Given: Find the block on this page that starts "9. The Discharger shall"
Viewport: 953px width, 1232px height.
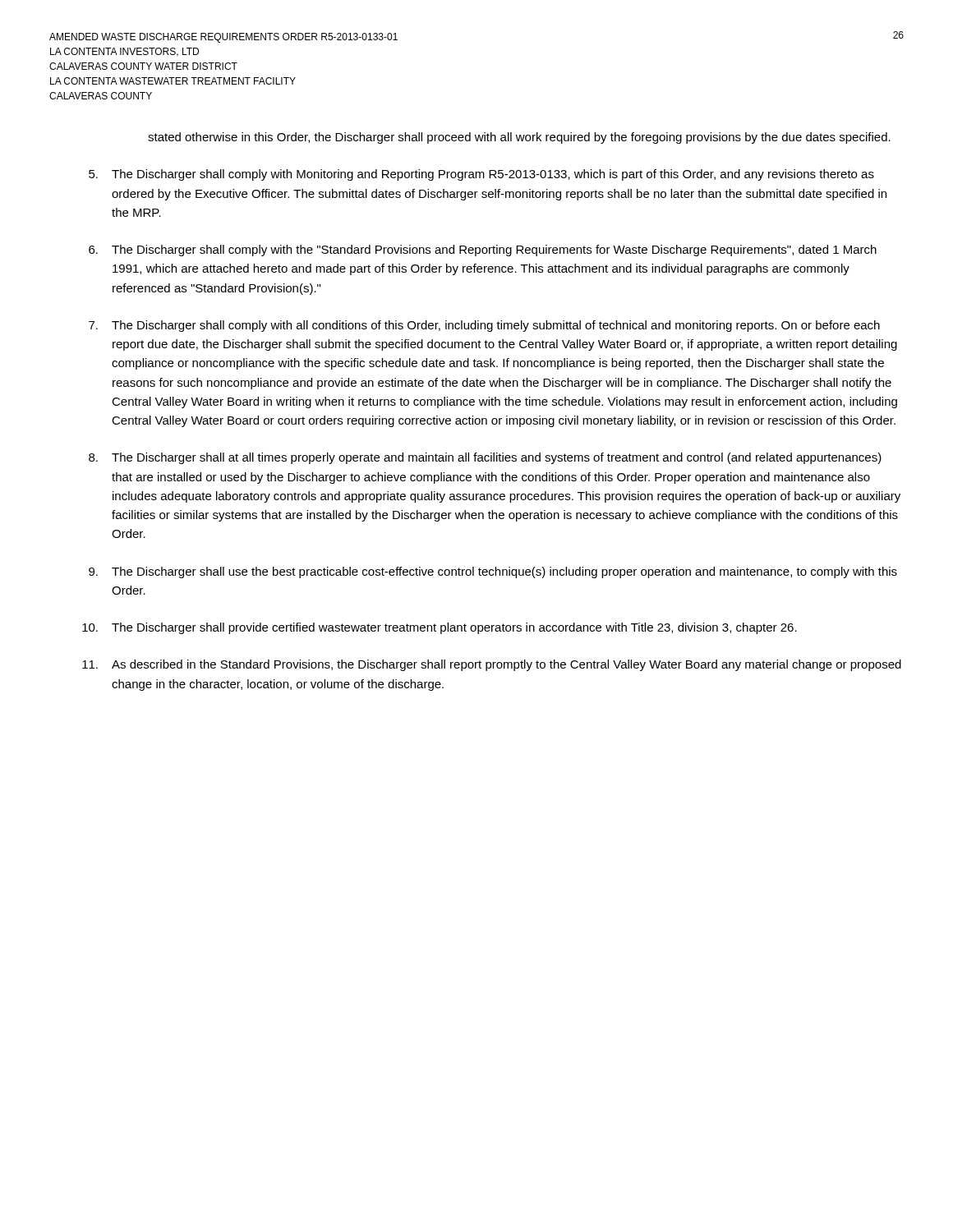Looking at the screenshot, I should (476, 581).
